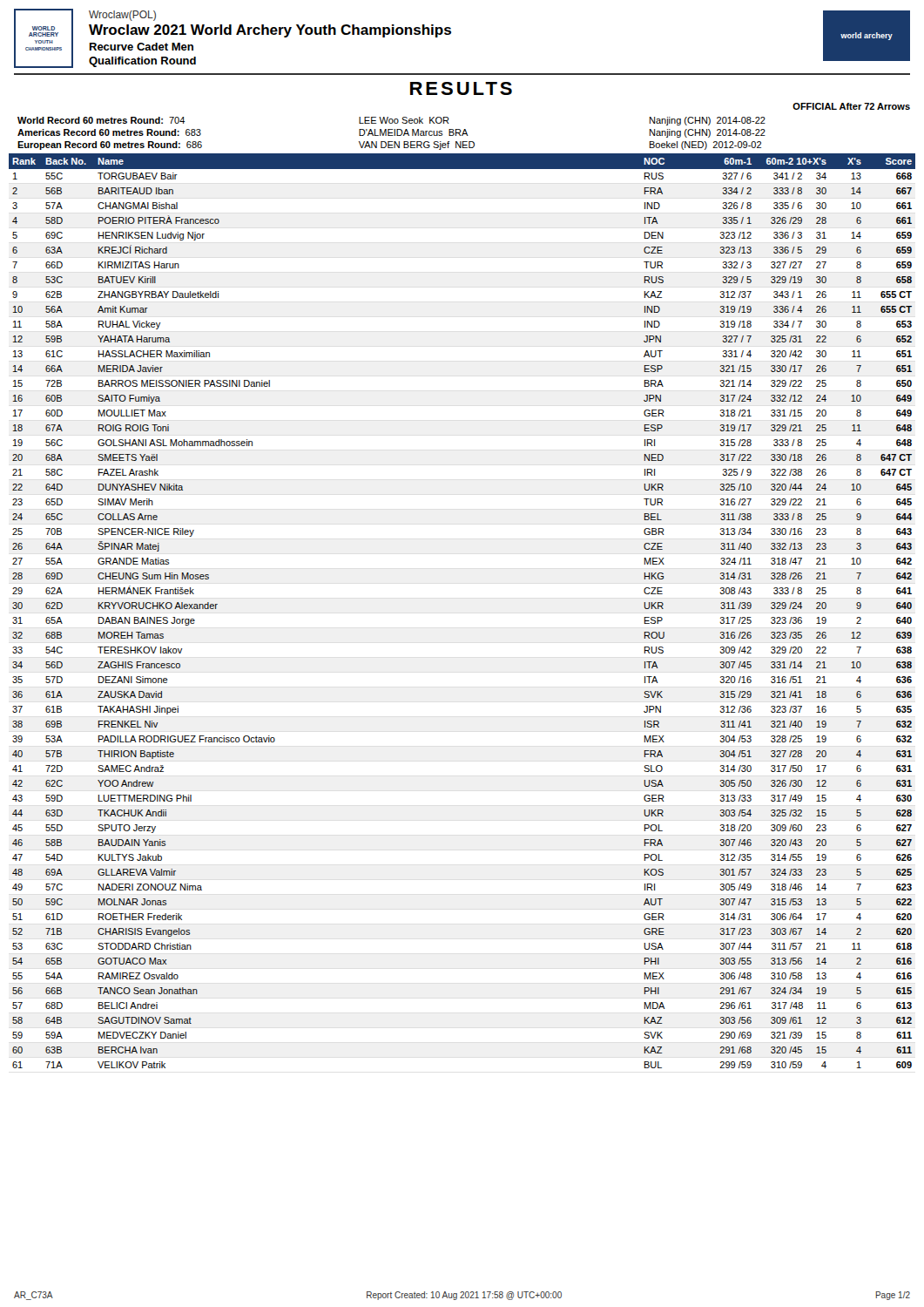Viewport: 924px width, 1307px height.
Task: Find the table that mentions "D'ALMEIDA Marcus BRA"
Action: point(462,132)
